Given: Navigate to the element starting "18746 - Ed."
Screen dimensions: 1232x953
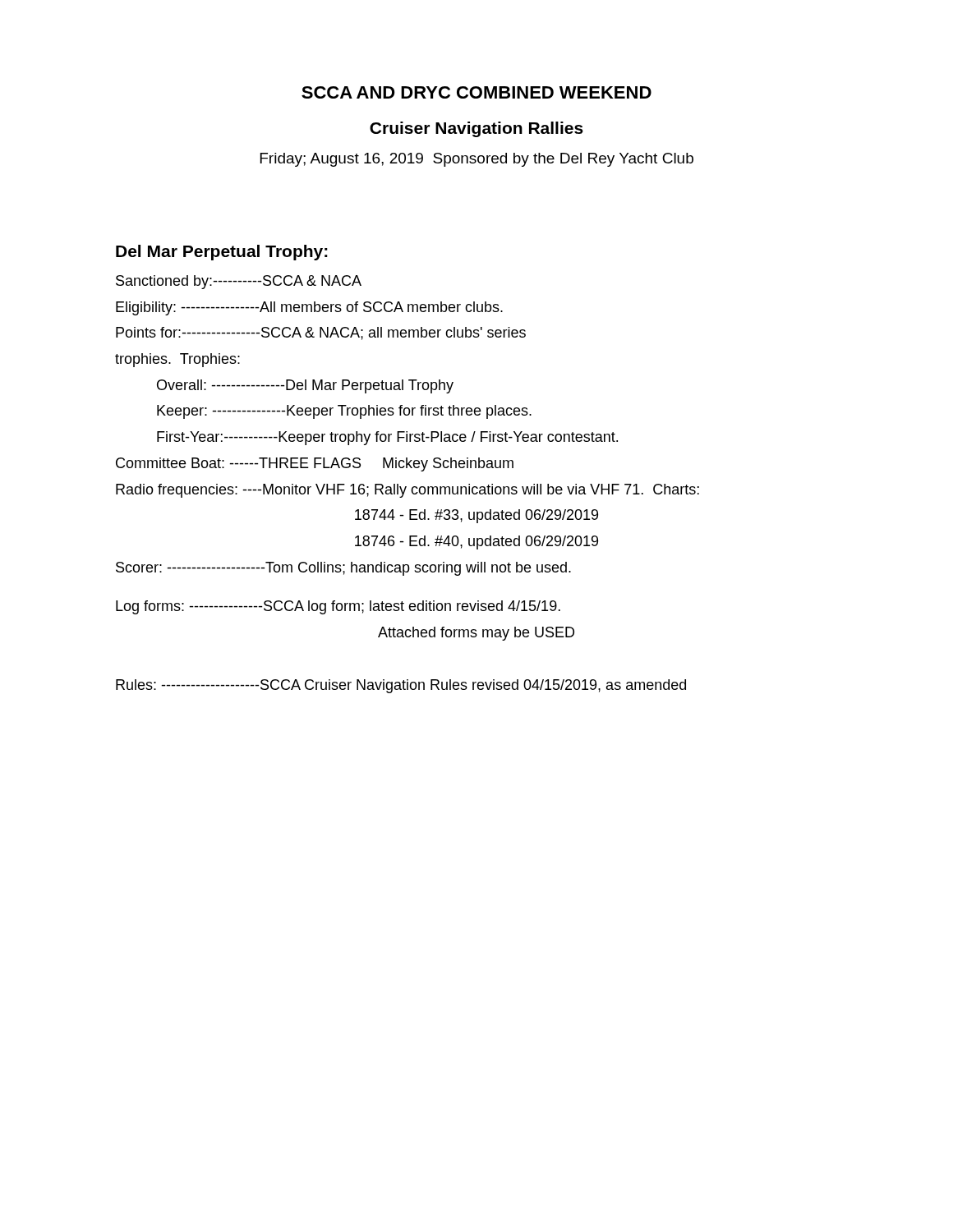Looking at the screenshot, I should (476, 555).
